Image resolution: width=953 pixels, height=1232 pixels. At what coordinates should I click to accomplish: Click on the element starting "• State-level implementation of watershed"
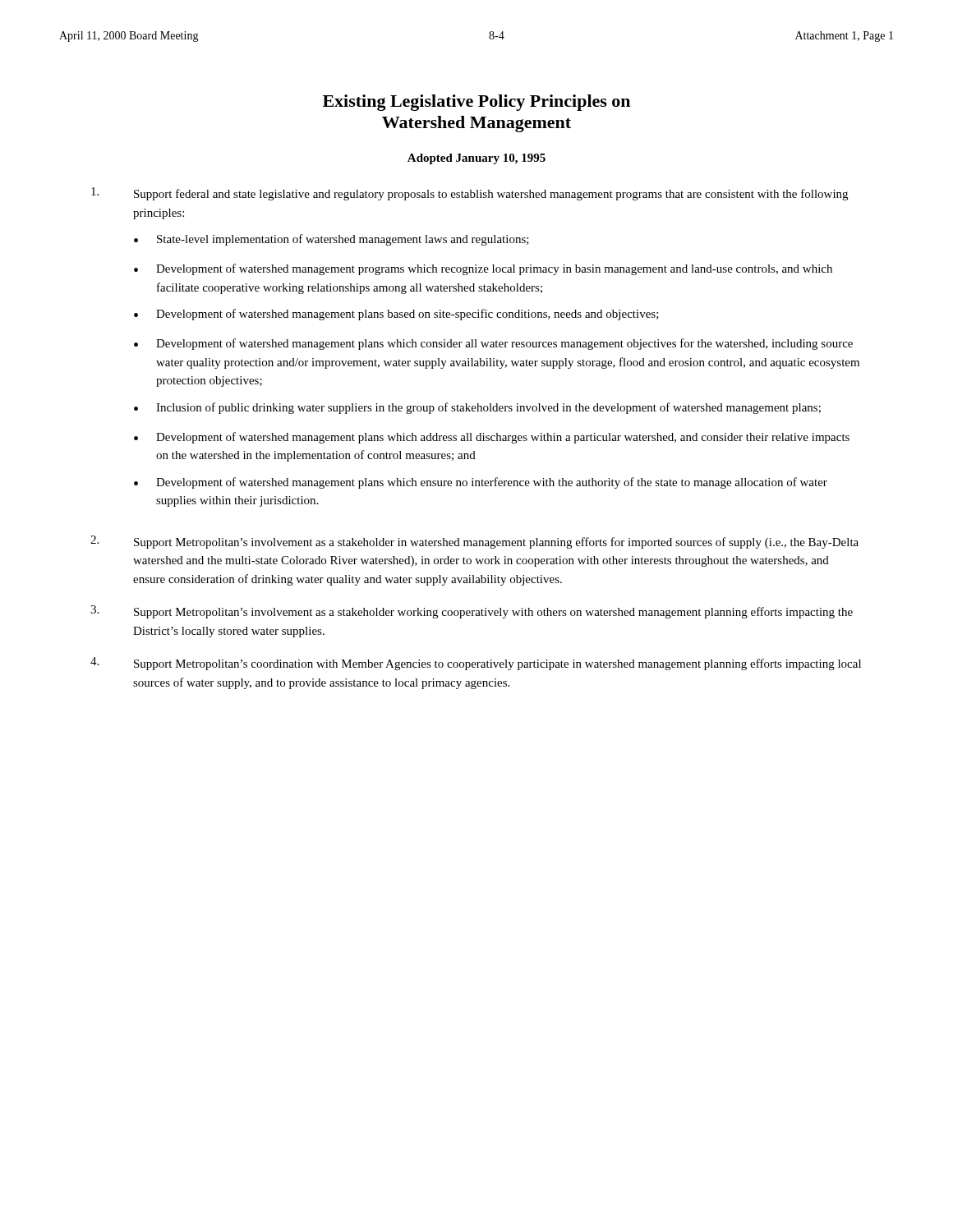point(498,241)
